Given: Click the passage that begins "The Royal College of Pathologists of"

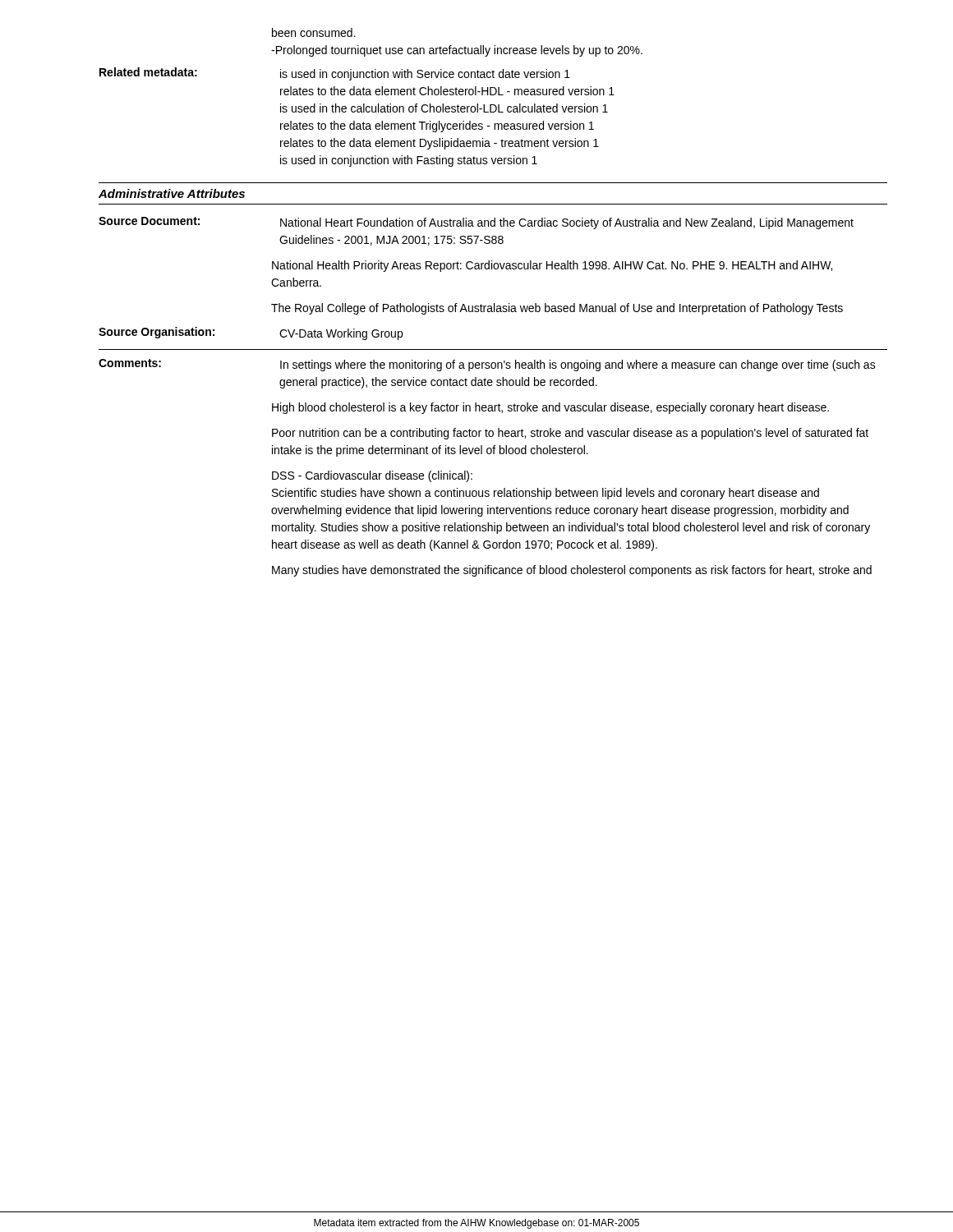Looking at the screenshot, I should (x=557, y=308).
